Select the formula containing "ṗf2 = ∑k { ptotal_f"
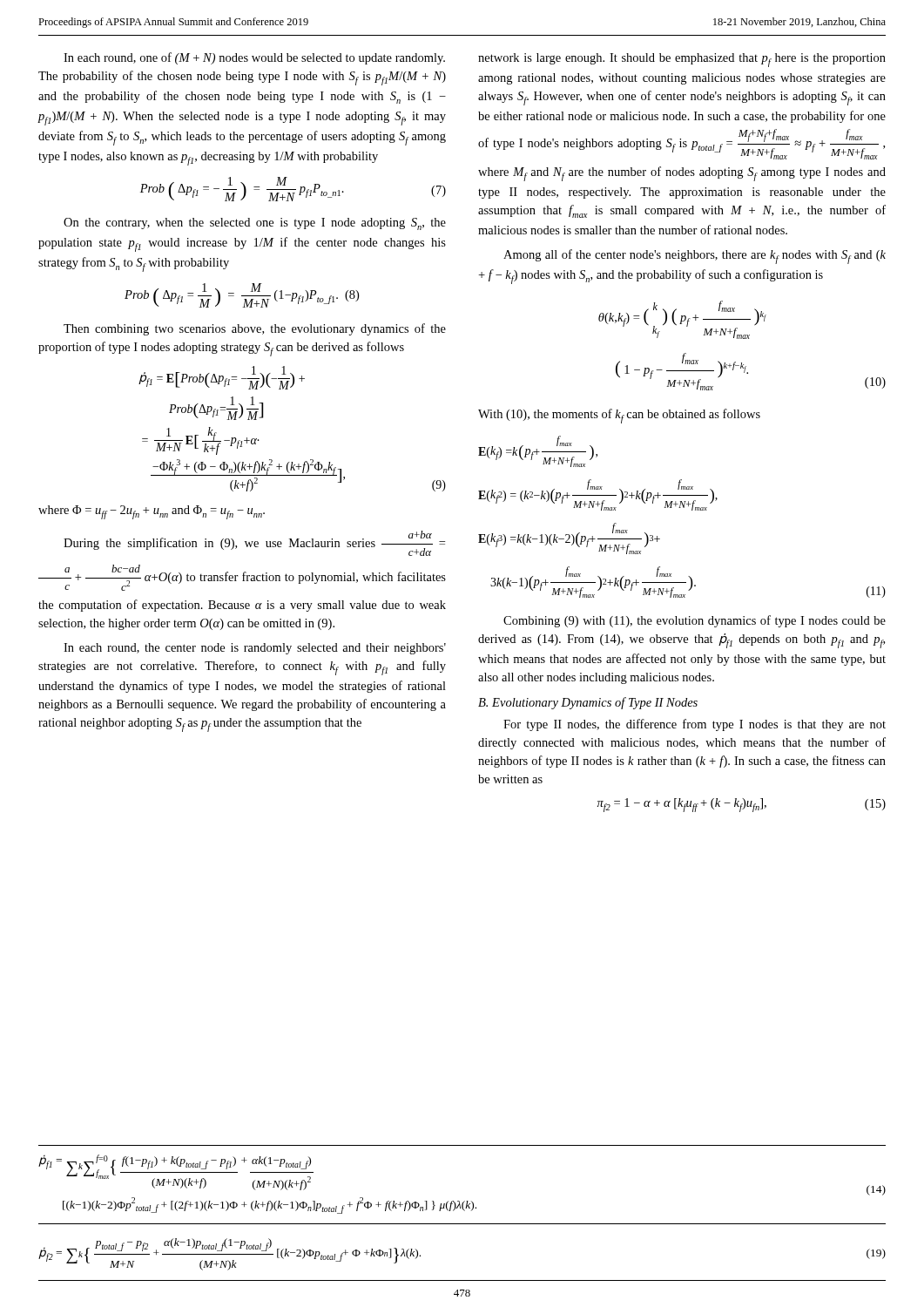The width and height of the screenshot is (924, 1307). click(217, 1254)
